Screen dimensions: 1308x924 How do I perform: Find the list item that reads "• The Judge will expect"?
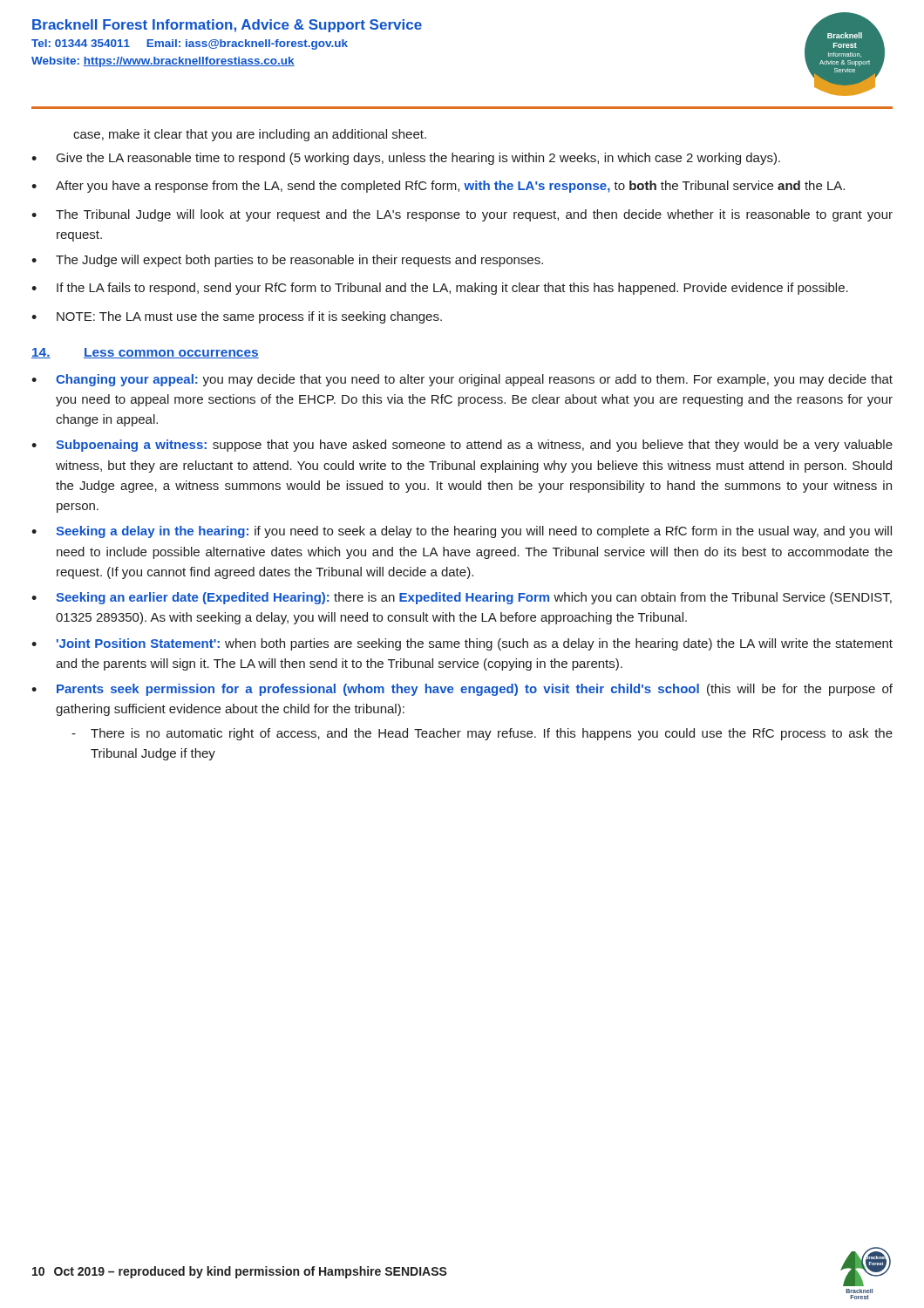[x=462, y=261]
